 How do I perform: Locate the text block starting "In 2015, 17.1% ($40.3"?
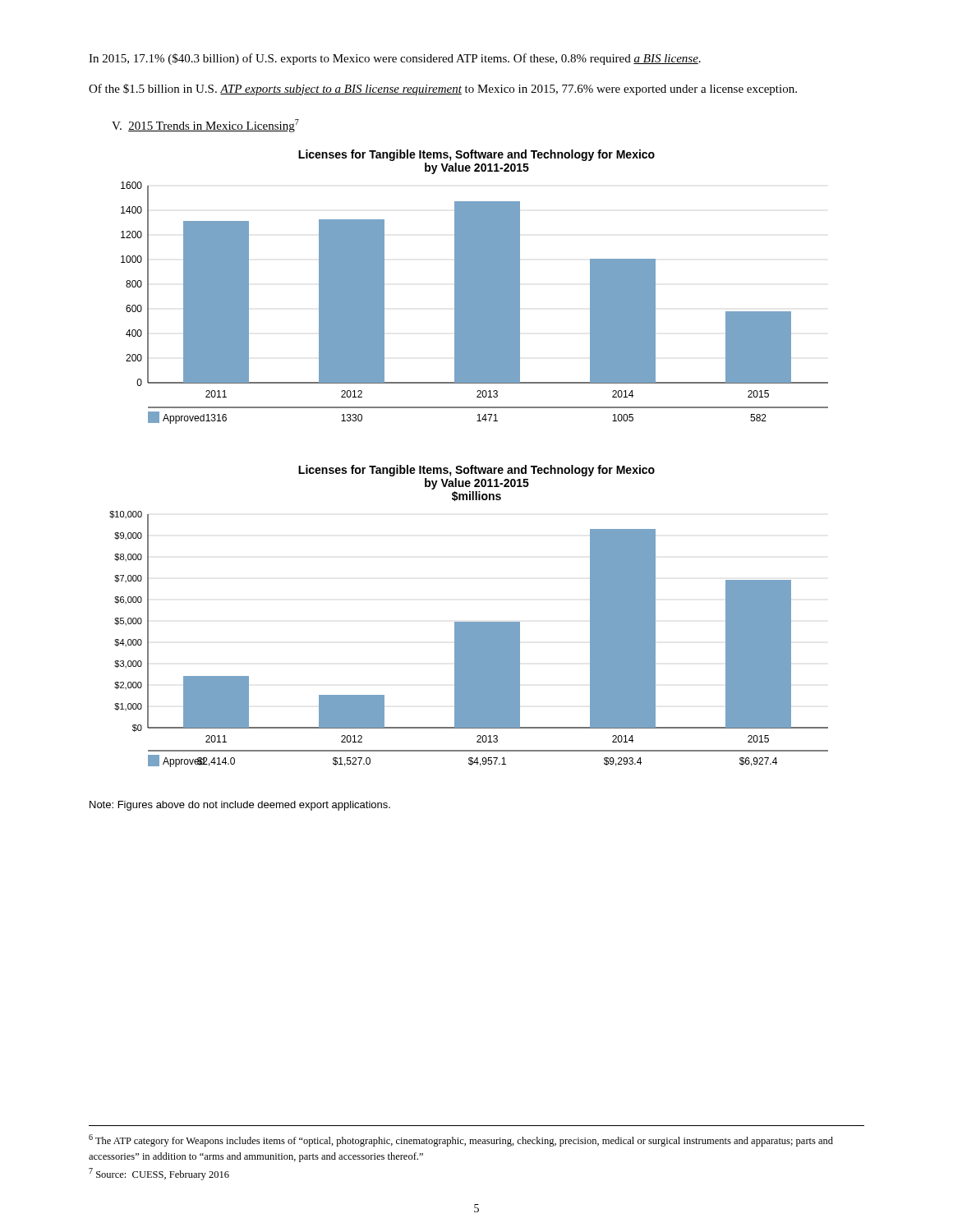coord(395,58)
